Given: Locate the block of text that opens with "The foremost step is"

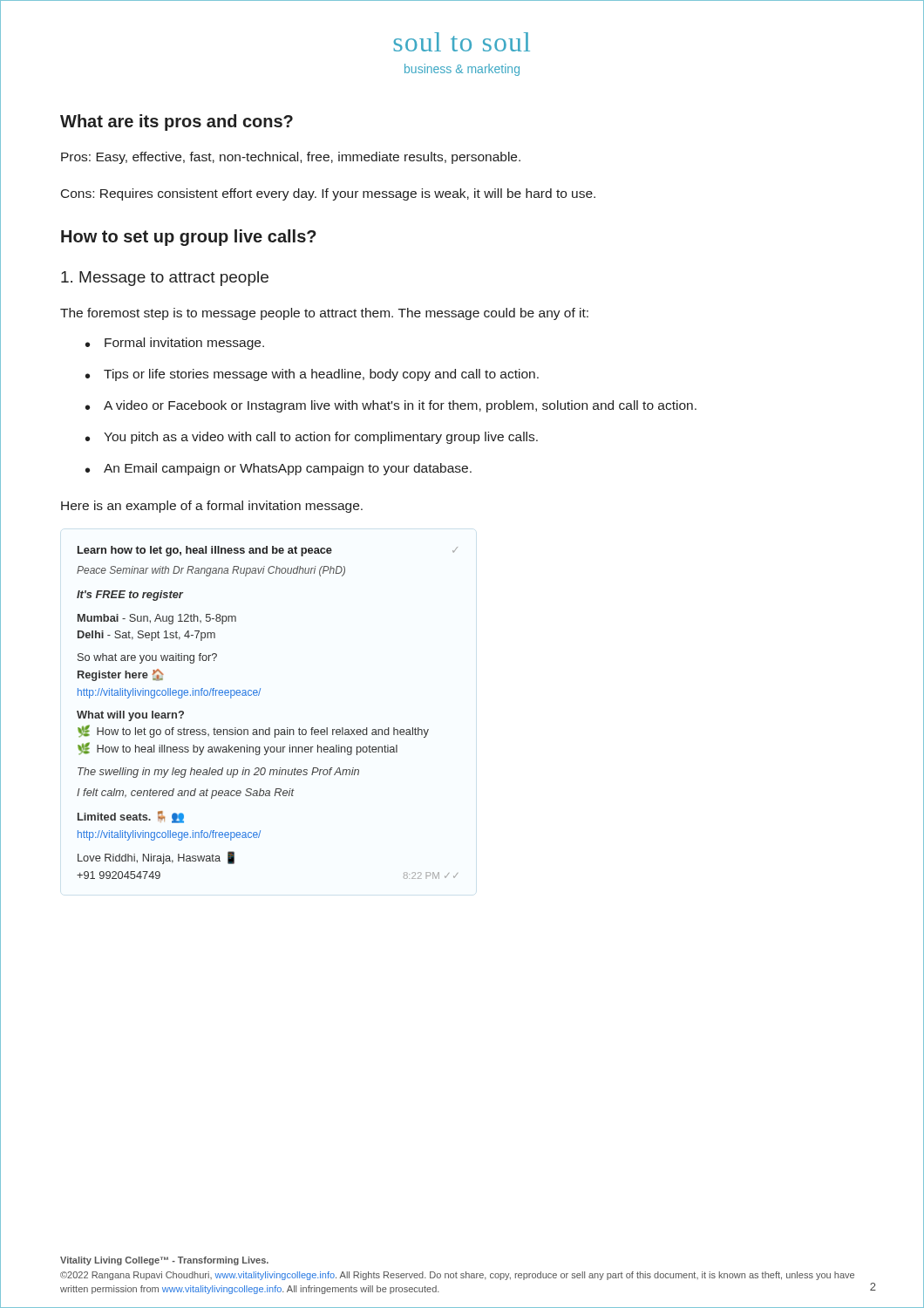Looking at the screenshot, I should 325,313.
